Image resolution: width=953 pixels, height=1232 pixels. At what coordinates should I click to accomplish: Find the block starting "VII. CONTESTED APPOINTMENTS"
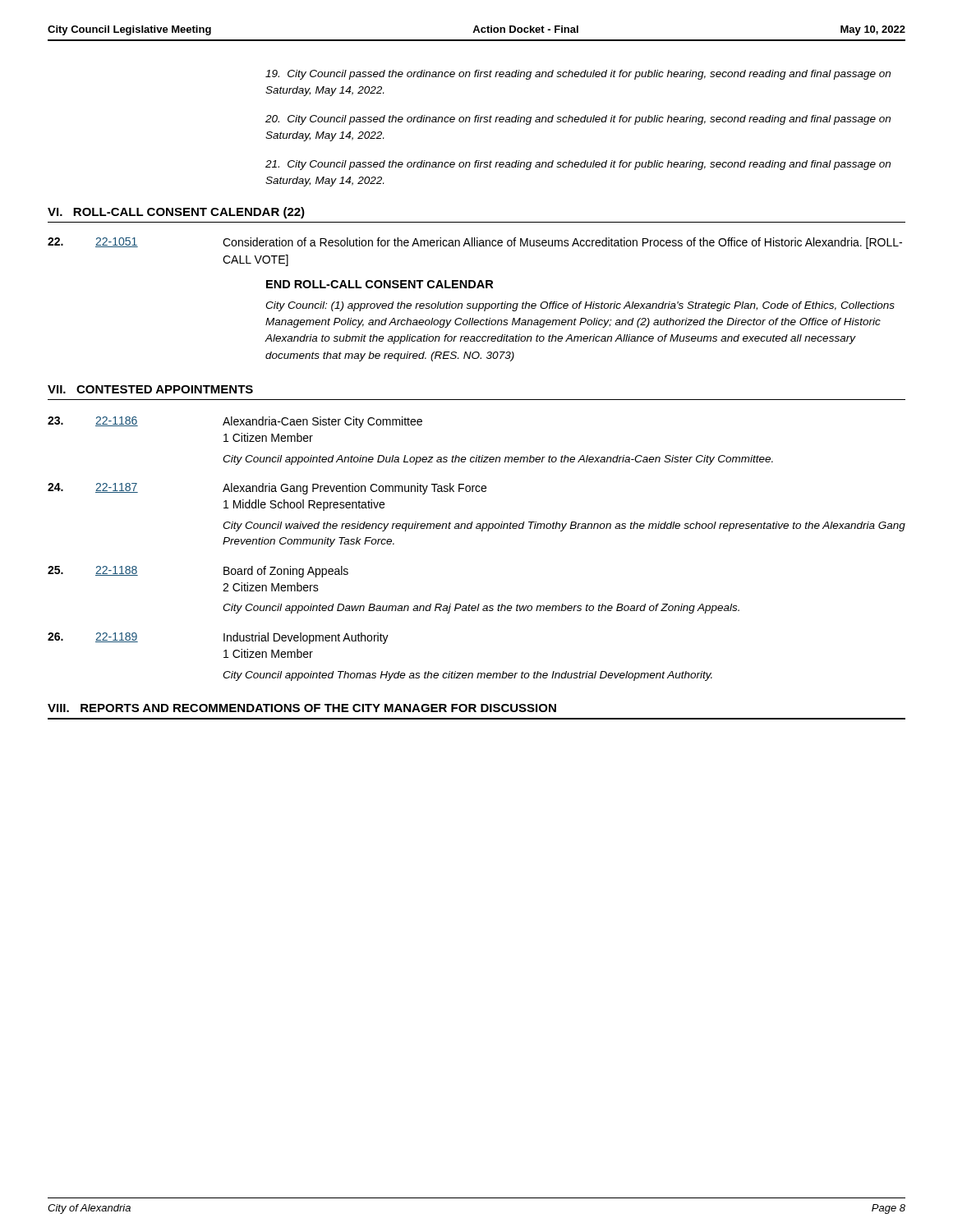[150, 389]
